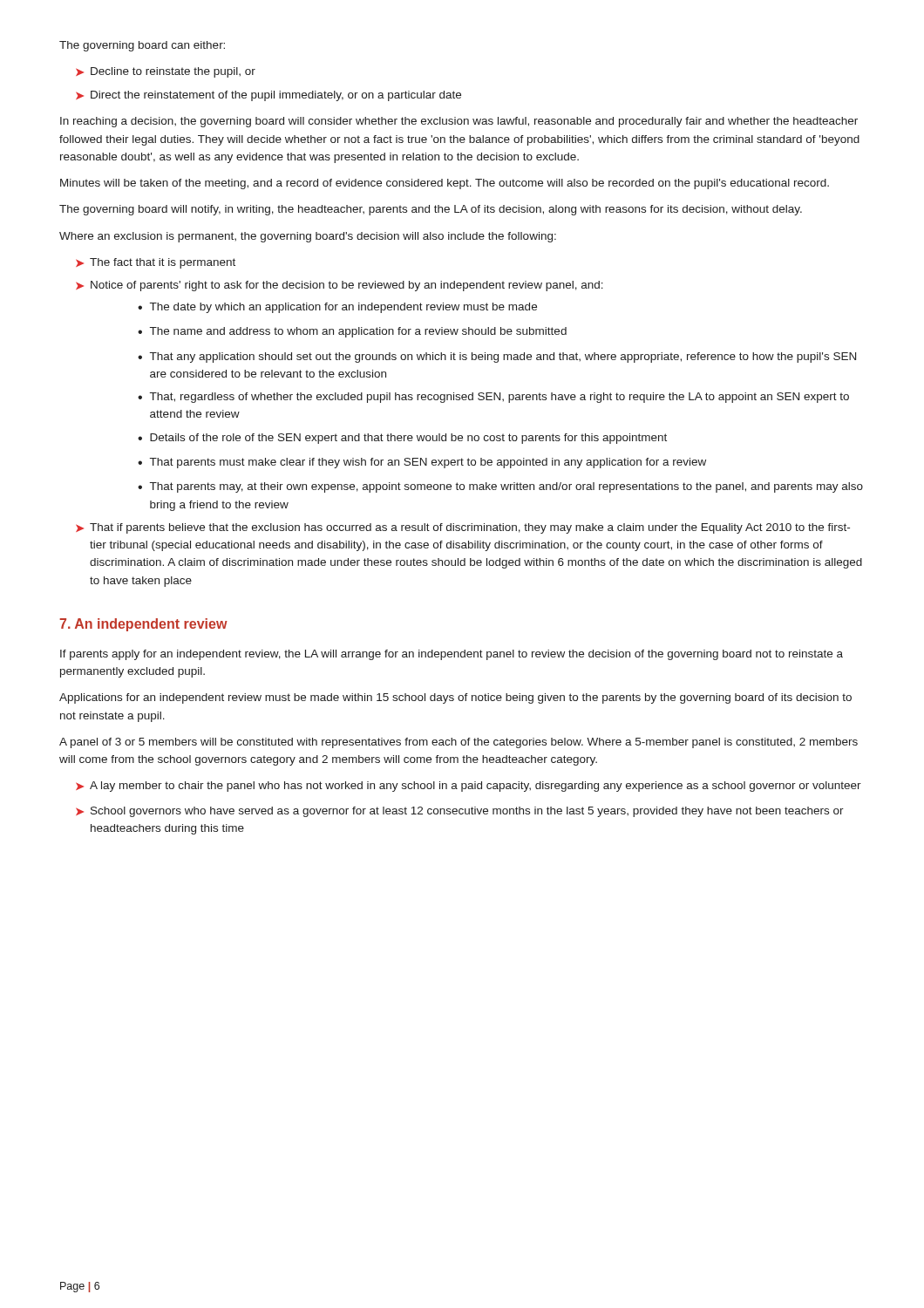Point to "7. An independent review"
The width and height of the screenshot is (924, 1308).
click(143, 625)
